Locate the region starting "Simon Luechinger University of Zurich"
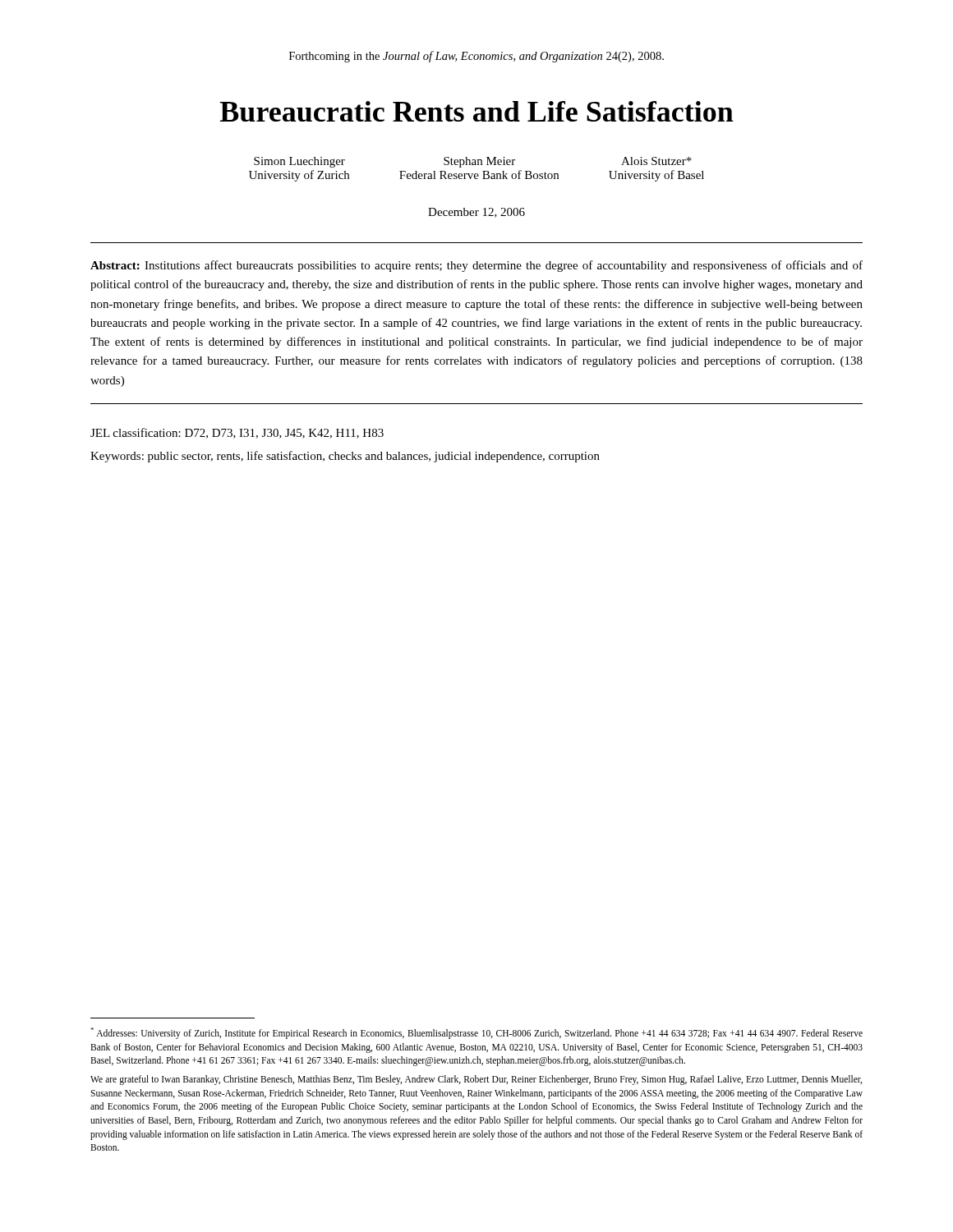 tap(476, 169)
